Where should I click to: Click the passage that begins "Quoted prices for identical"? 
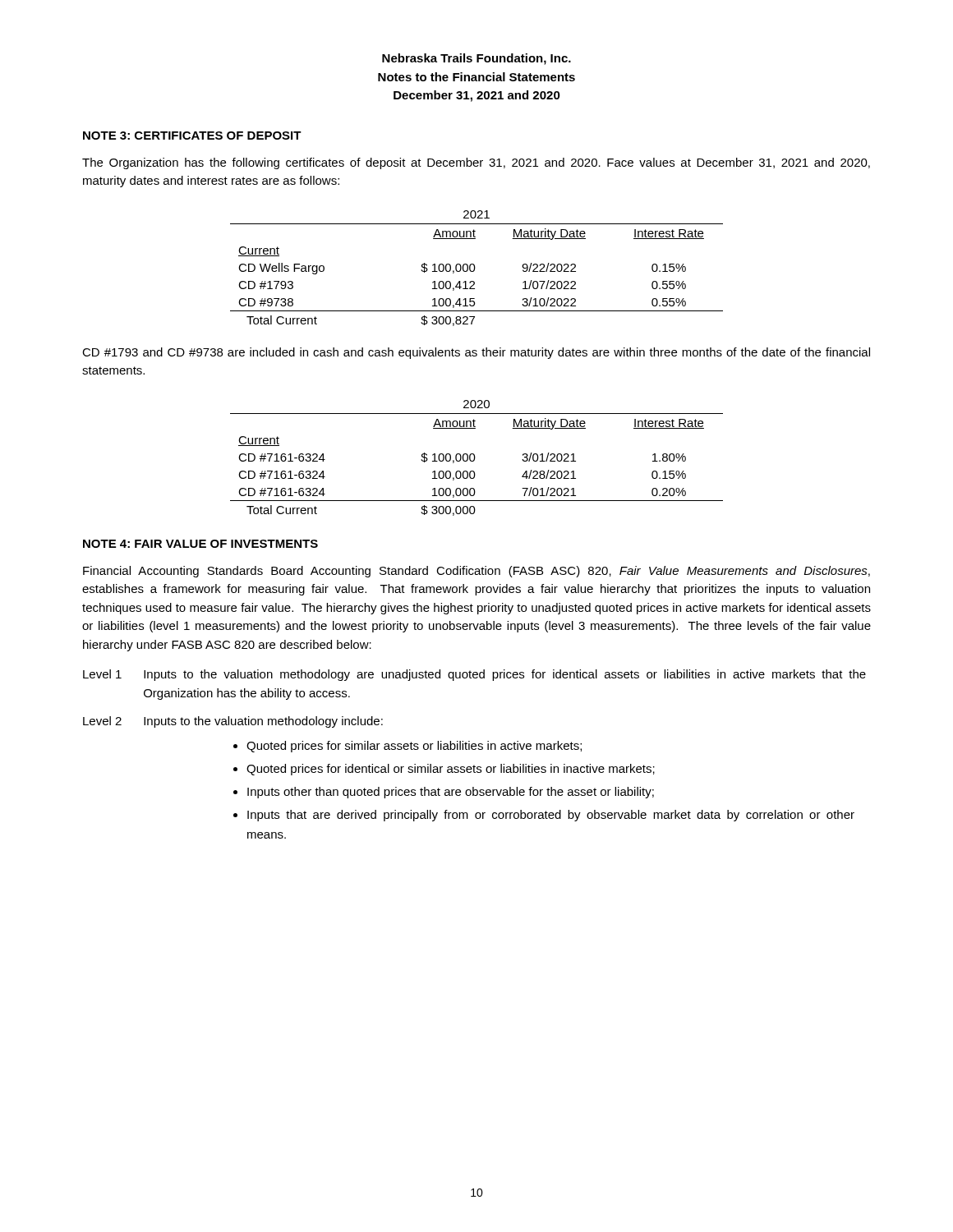pyautogui.click(x=451, y=768)
